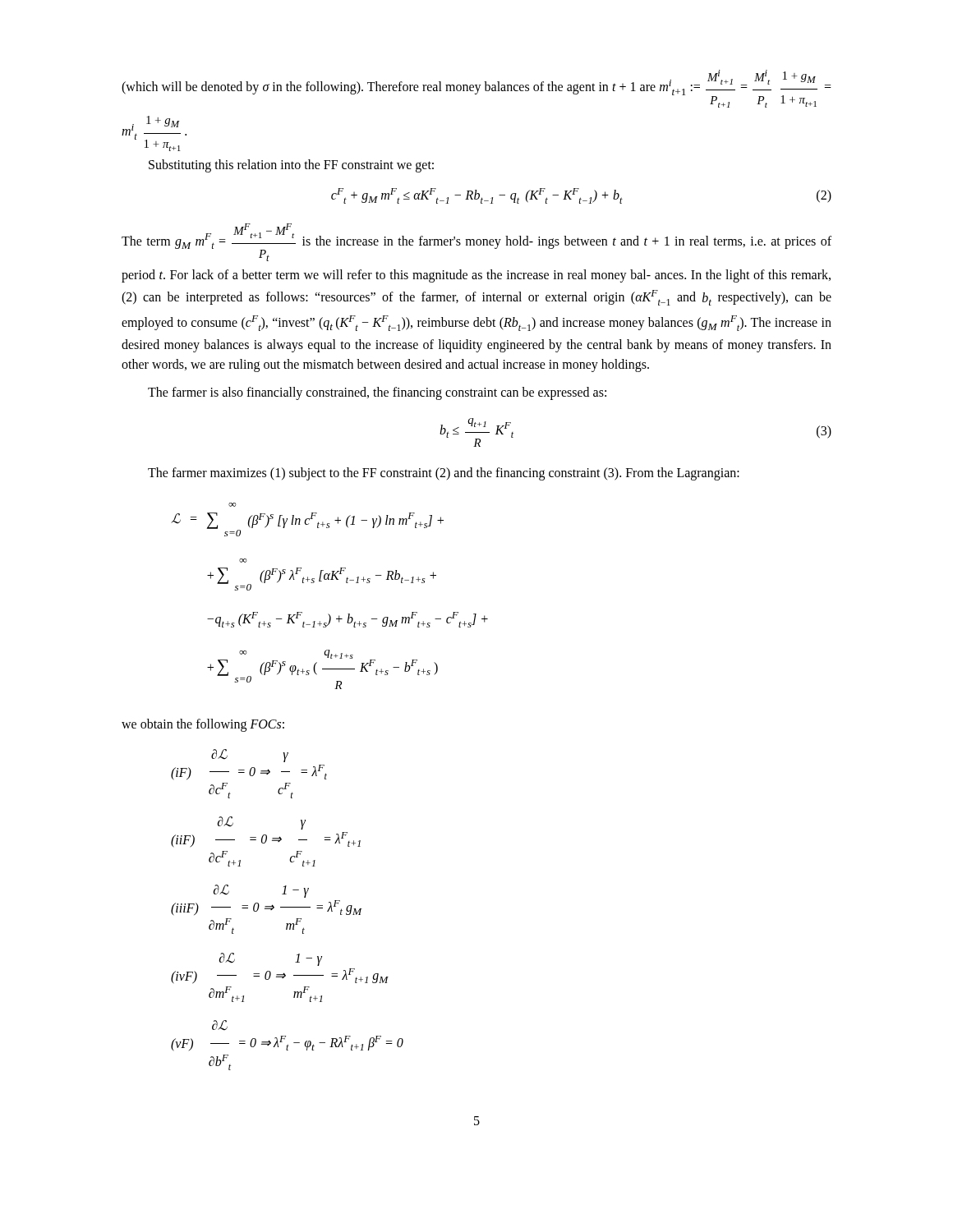Viewport: 953px width, 1232px height.
Task: Locate the block starting "ℒ = ∑ ∞ s=0"
Action: coord(232,505)
